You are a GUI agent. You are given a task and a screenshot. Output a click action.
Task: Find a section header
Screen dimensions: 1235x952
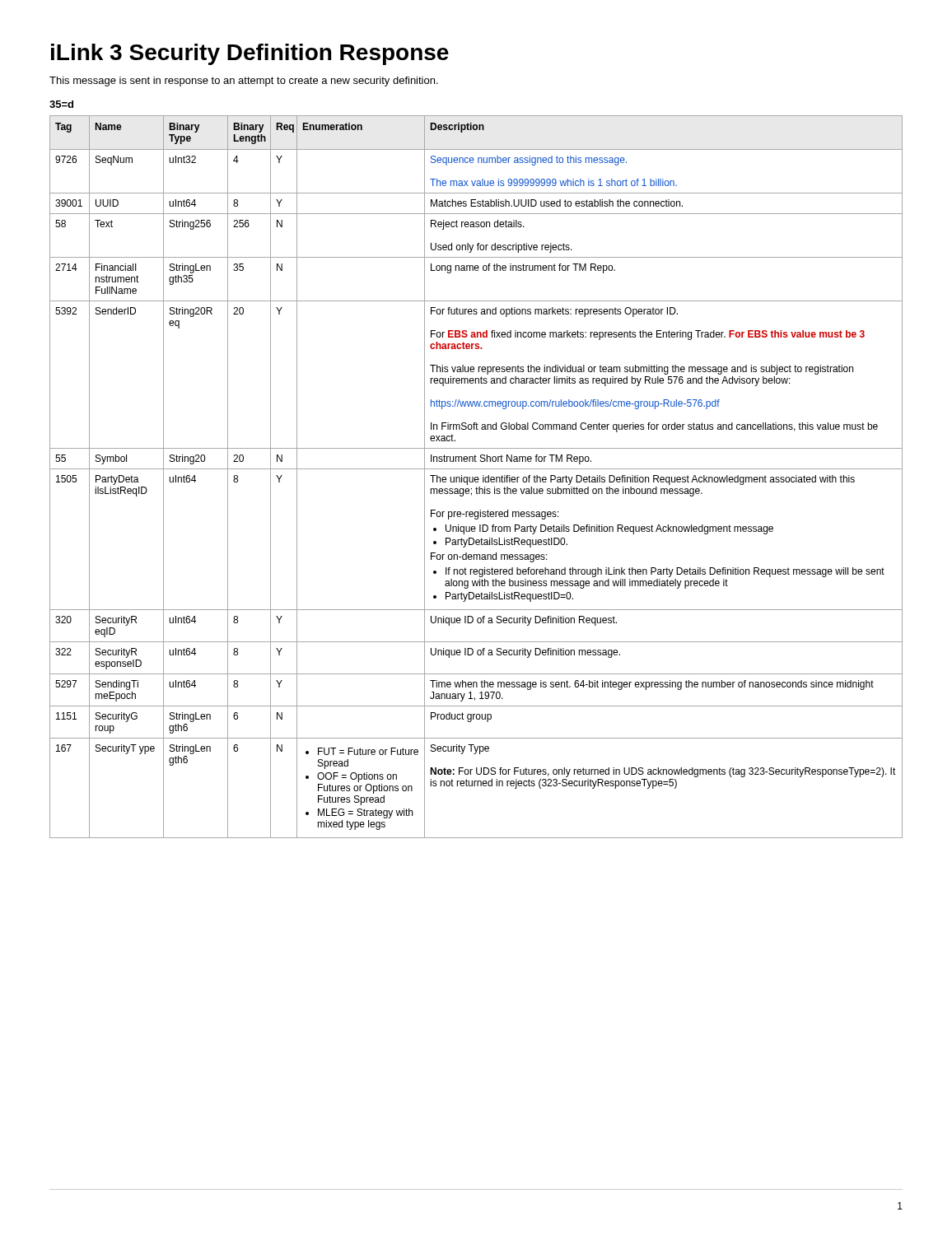tap(476, 104)
